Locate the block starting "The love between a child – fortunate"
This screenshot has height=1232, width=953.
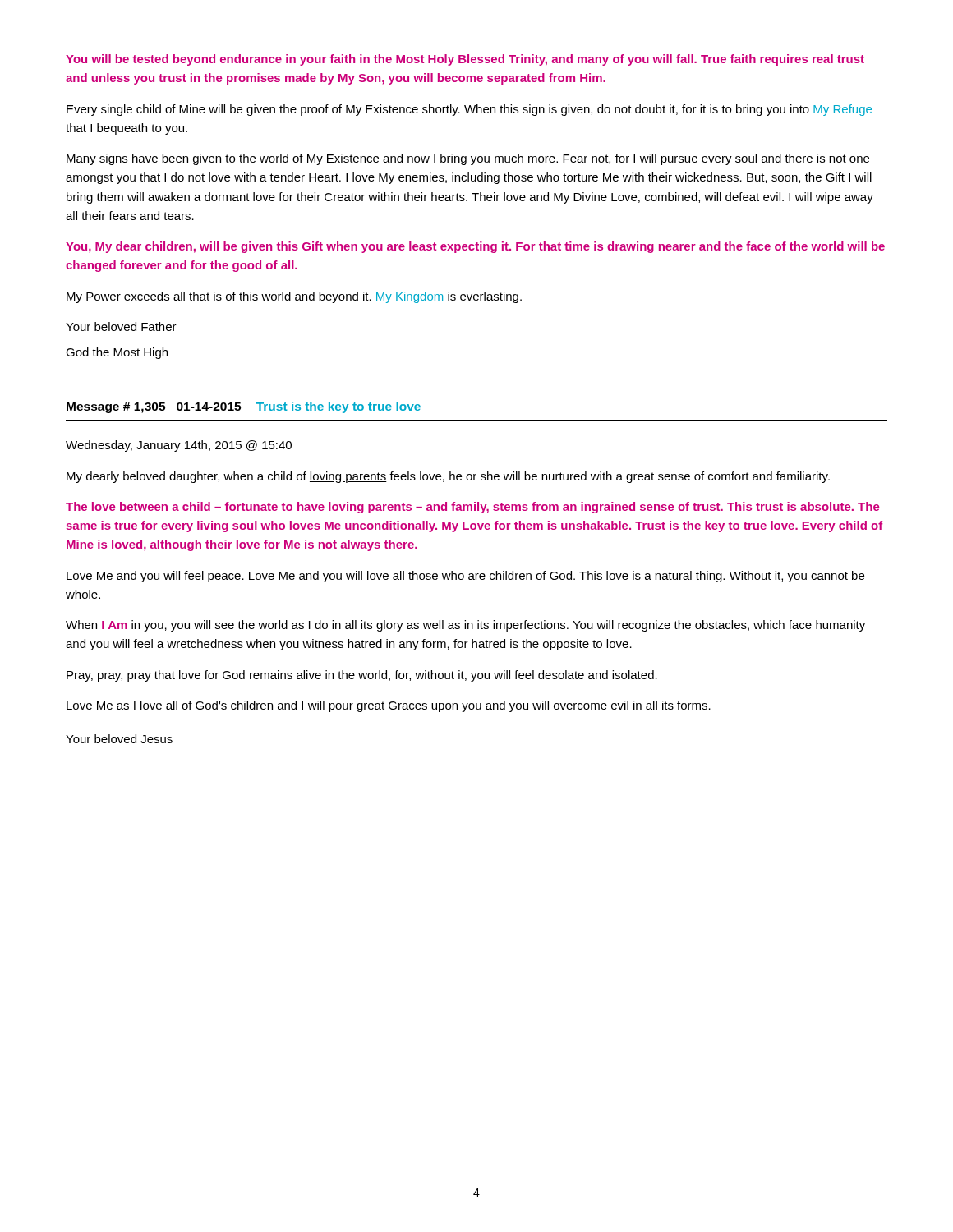pyautogui.click(x=474, y=525)
